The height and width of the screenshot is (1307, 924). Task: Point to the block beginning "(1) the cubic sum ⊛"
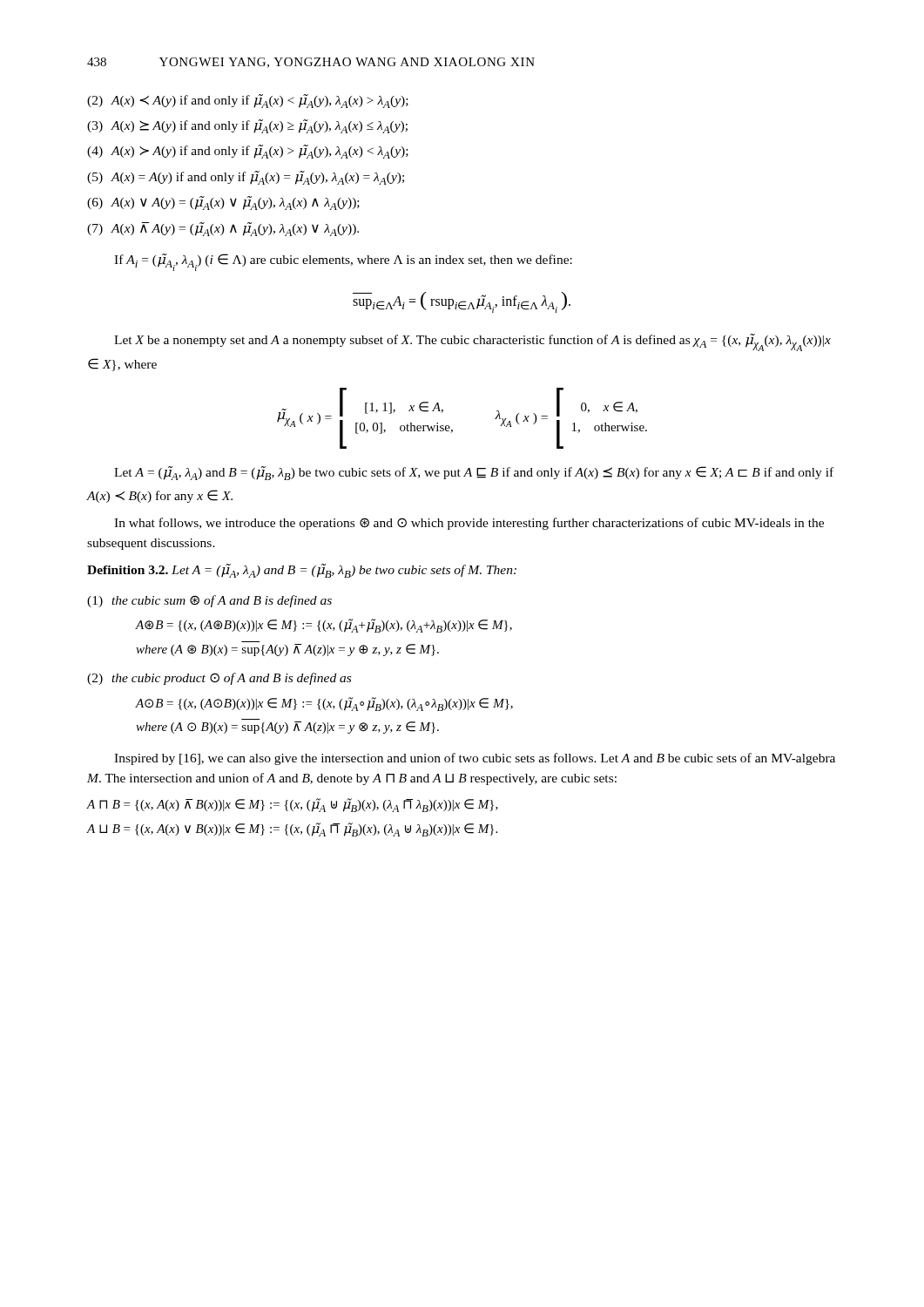coord(210,600)
